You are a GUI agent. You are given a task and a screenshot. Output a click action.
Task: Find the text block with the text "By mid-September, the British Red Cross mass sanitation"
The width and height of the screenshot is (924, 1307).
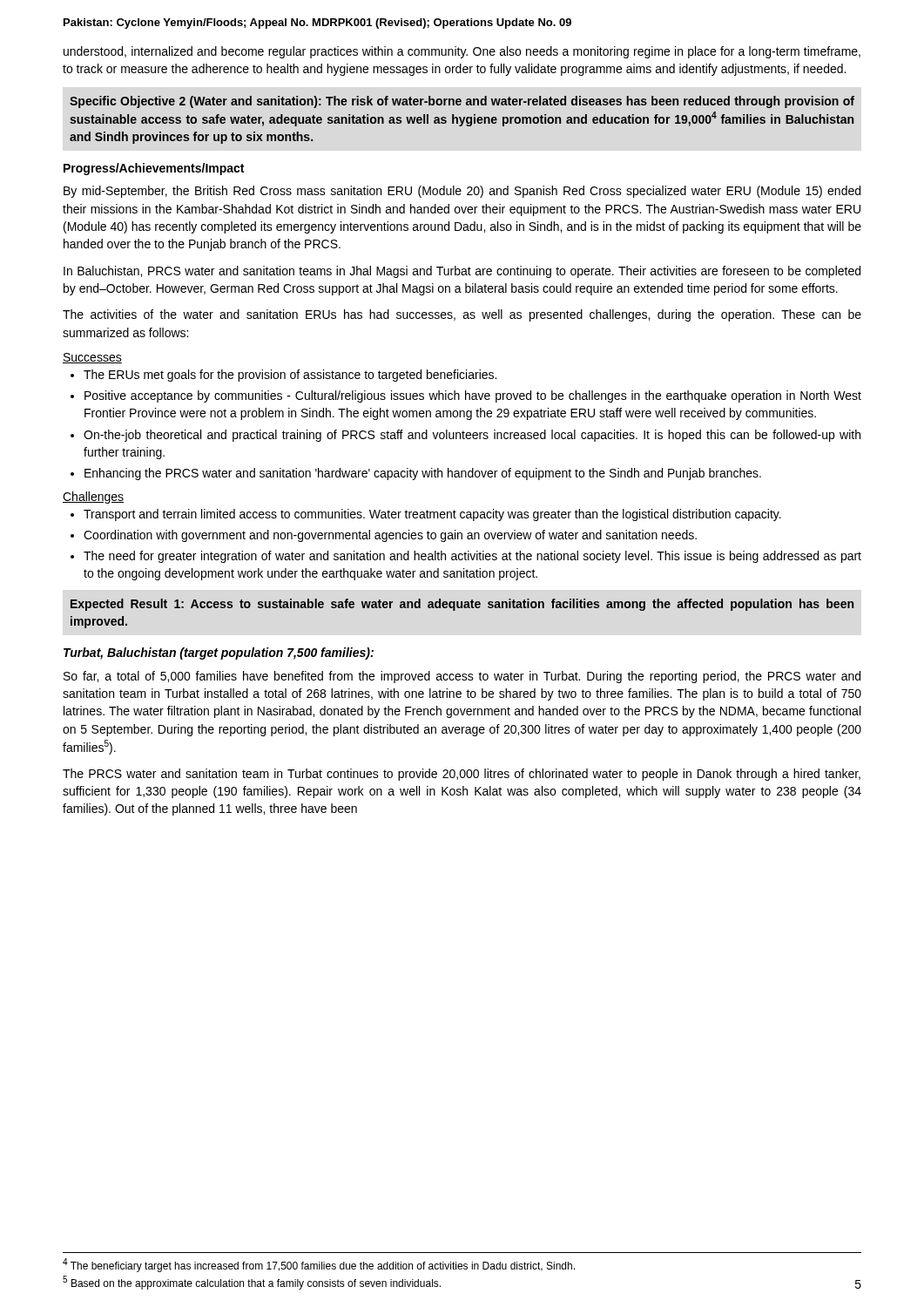462,218
